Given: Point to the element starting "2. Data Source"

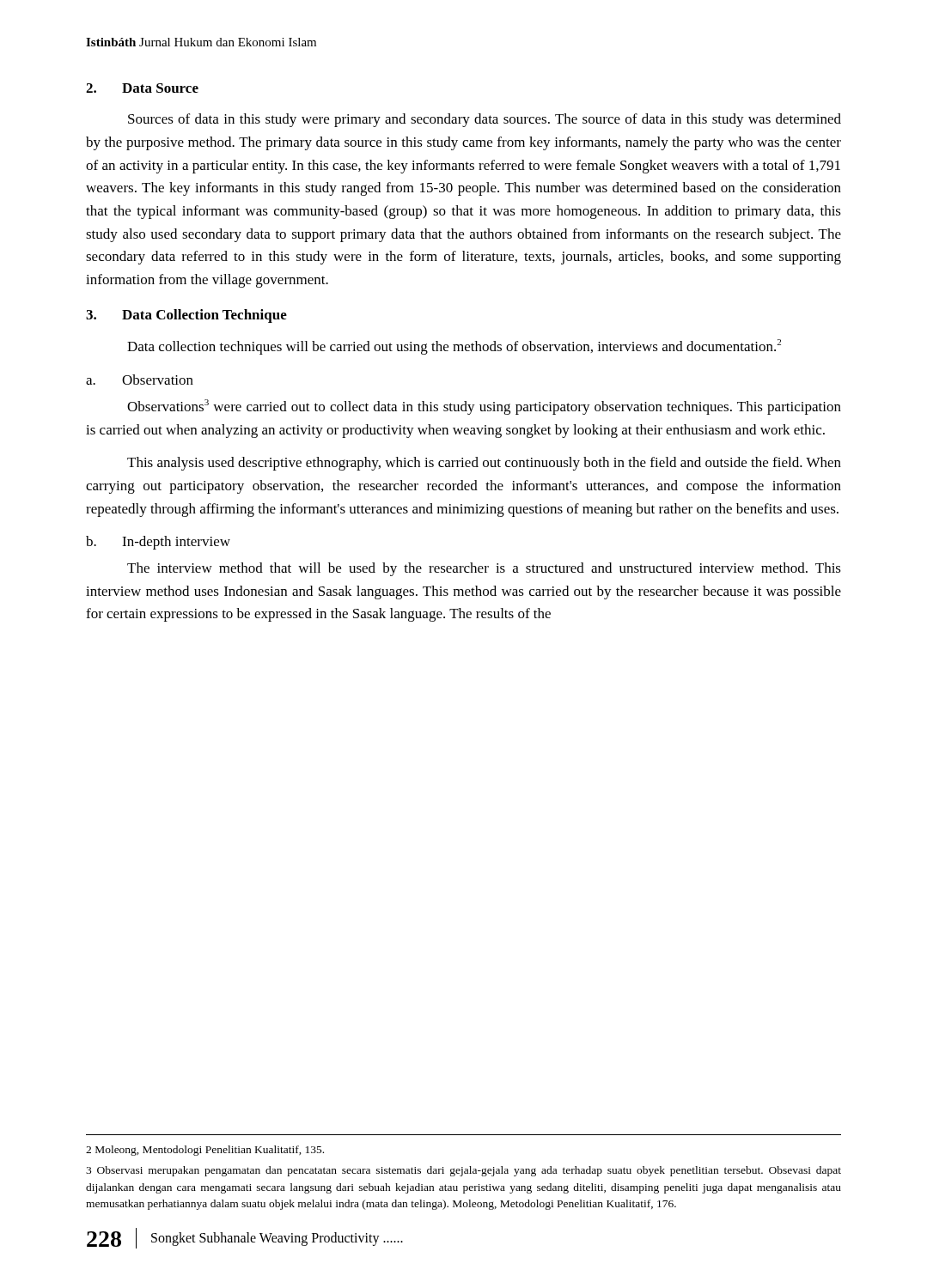Looking at the screenshot, I should click(x=142, y=89).
